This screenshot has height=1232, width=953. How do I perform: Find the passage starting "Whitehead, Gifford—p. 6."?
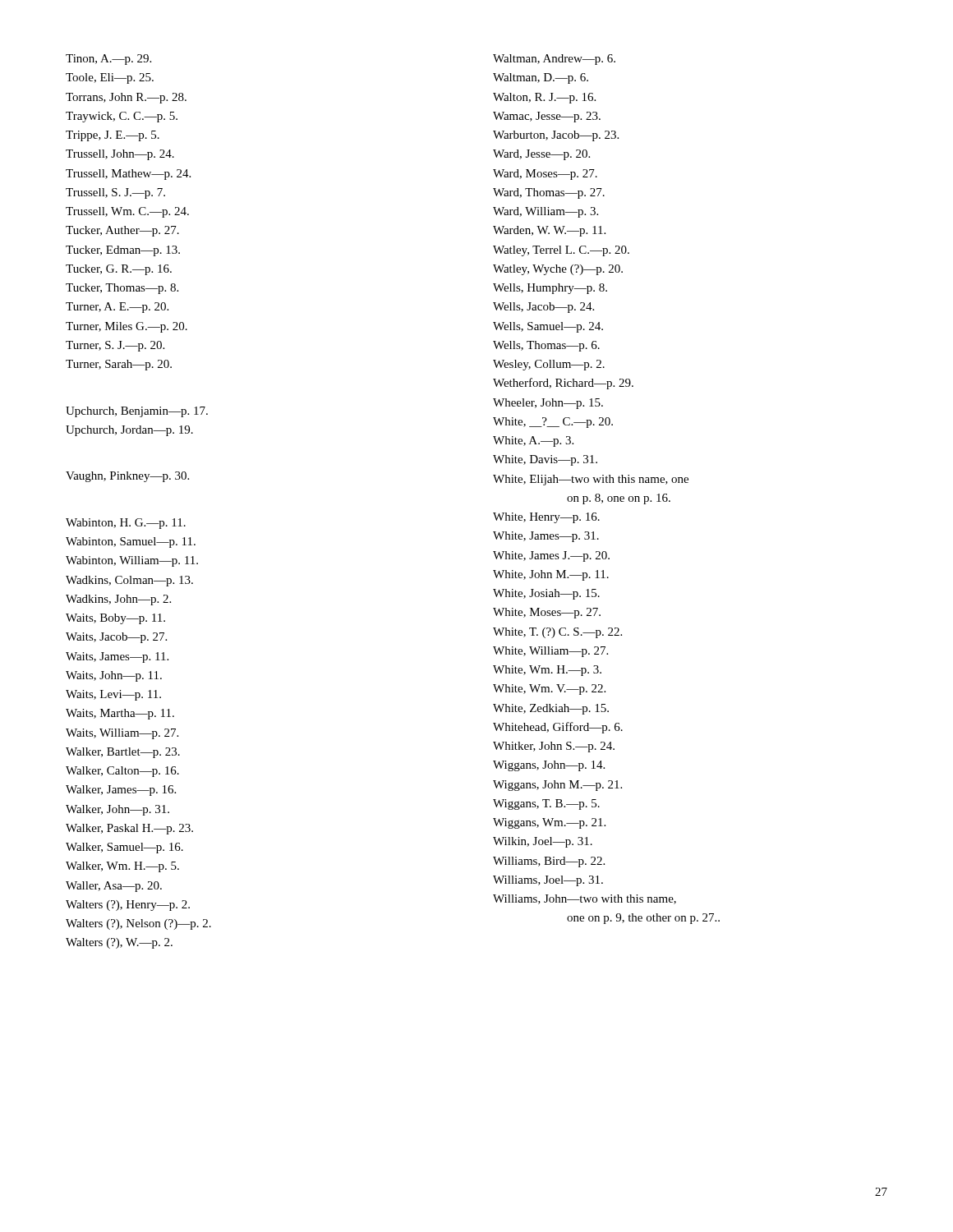point(558,727)
